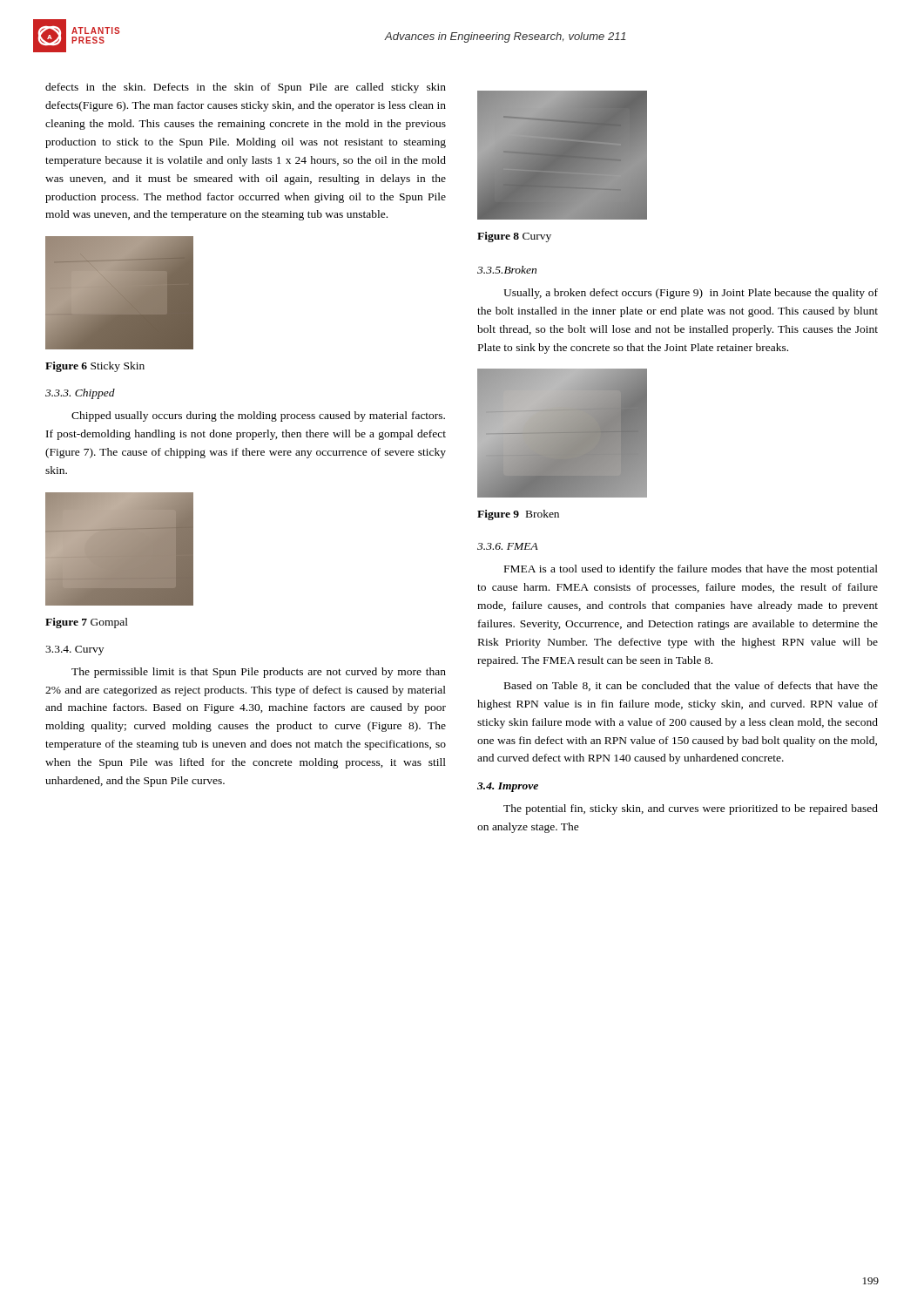Navigate to the element starting "3.3.4. Curvy"
Image resolution: width=924 pixels, height=1307 pixels.
[75, 649]
